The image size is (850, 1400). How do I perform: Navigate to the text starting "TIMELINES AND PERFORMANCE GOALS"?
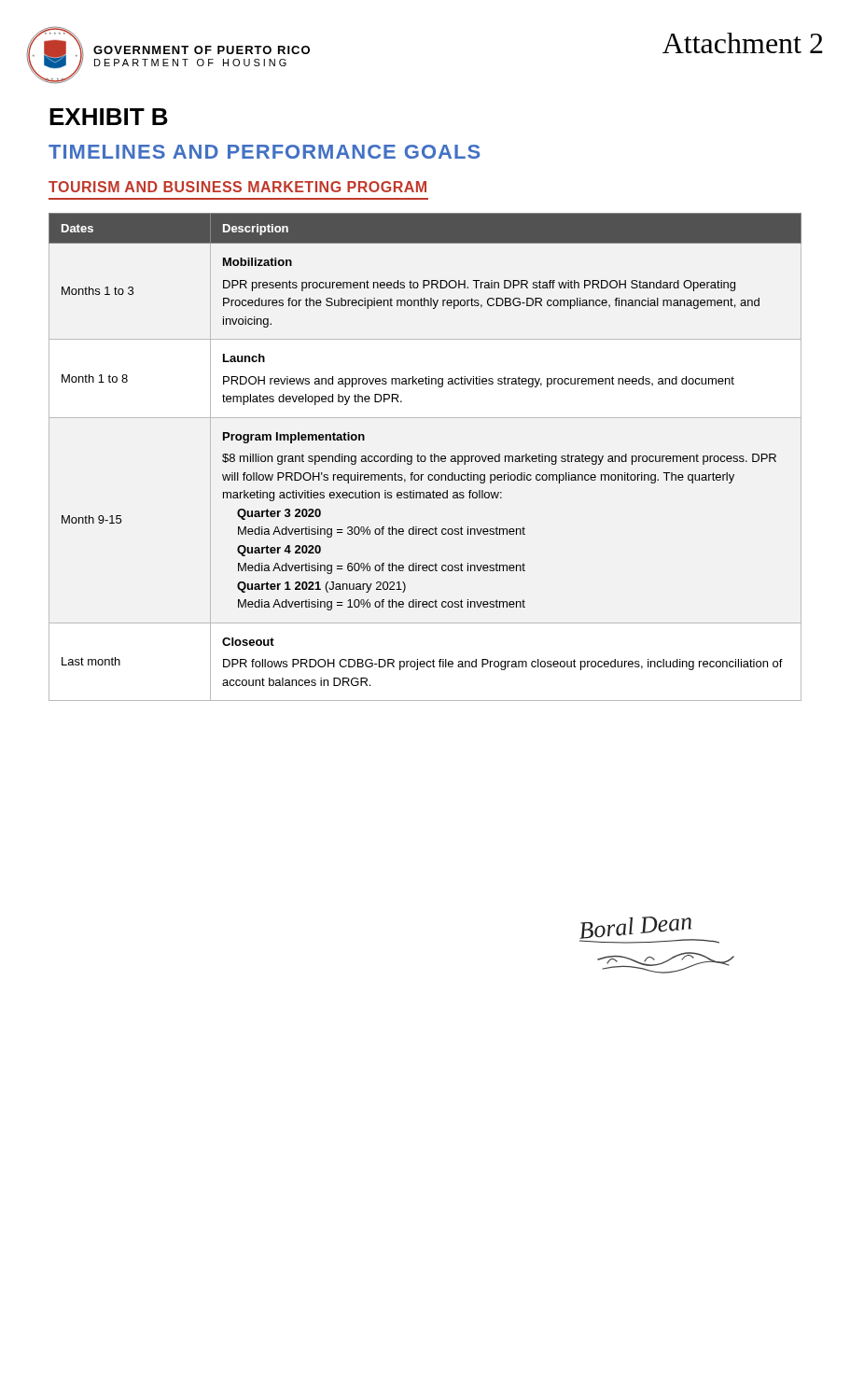[265, 152]
